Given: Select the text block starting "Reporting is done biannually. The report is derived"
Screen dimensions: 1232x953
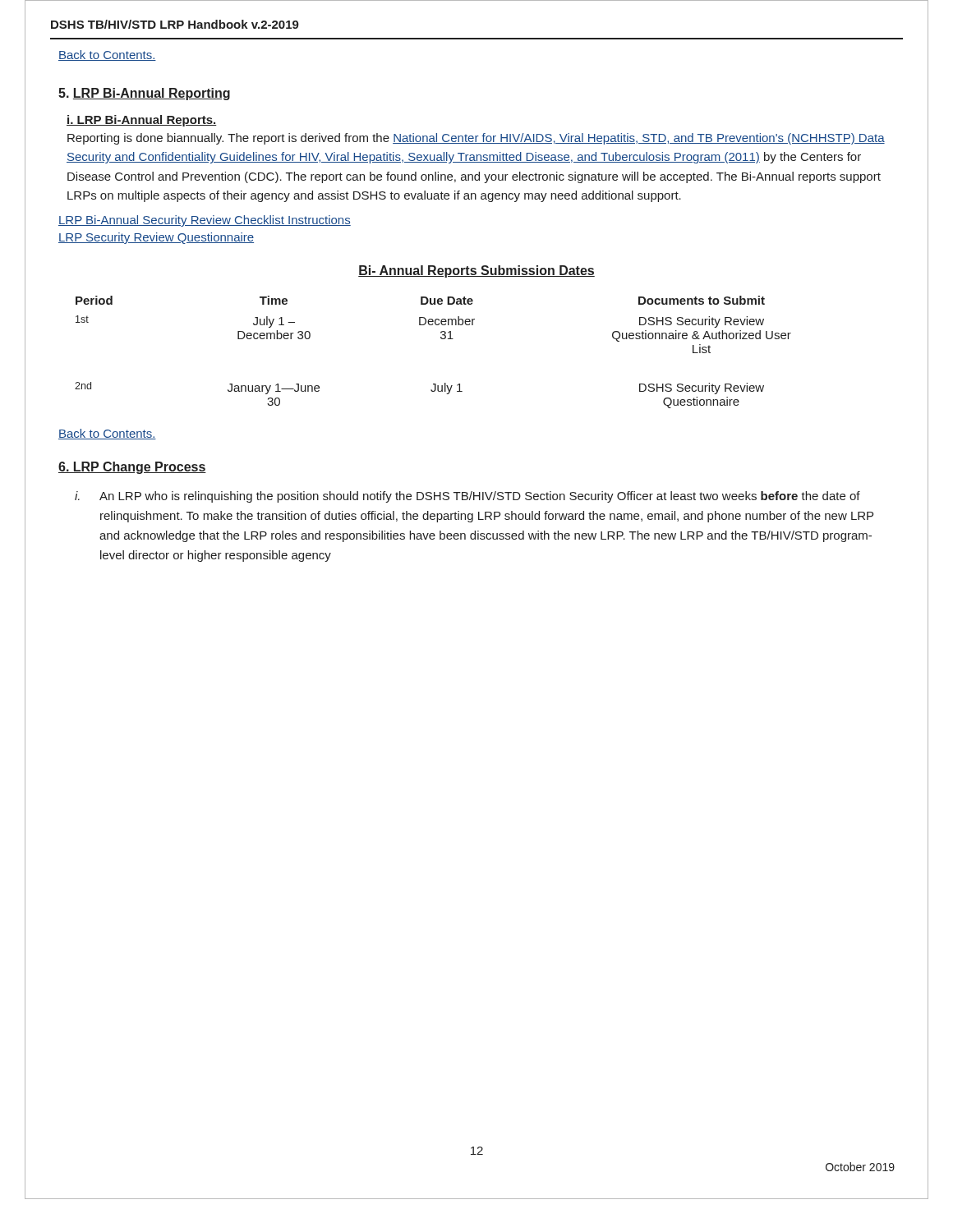Looking at the screenshot, I should coord(475,166).
